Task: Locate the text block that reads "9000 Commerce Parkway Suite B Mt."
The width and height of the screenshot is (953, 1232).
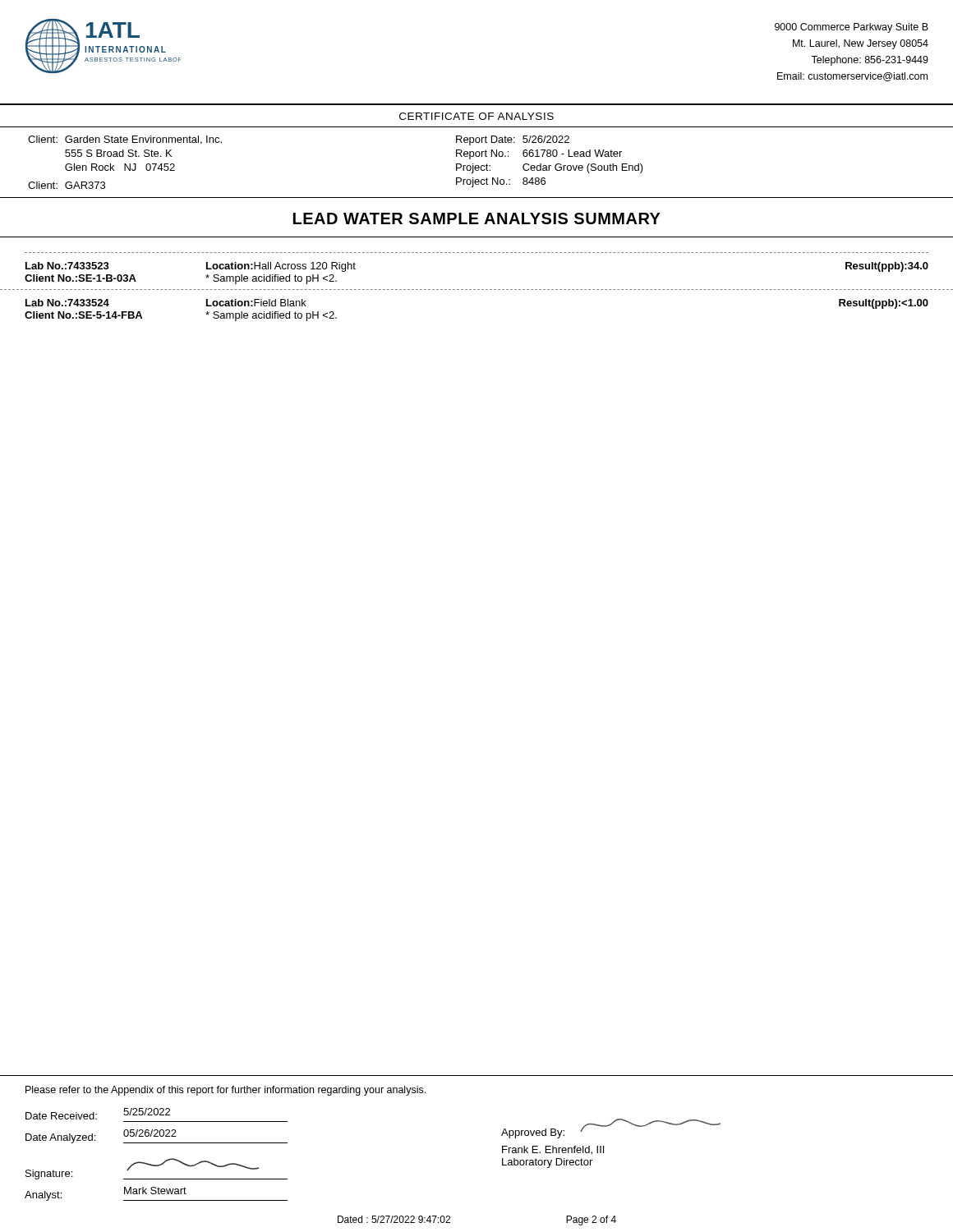Action: (x=851, y=52)
